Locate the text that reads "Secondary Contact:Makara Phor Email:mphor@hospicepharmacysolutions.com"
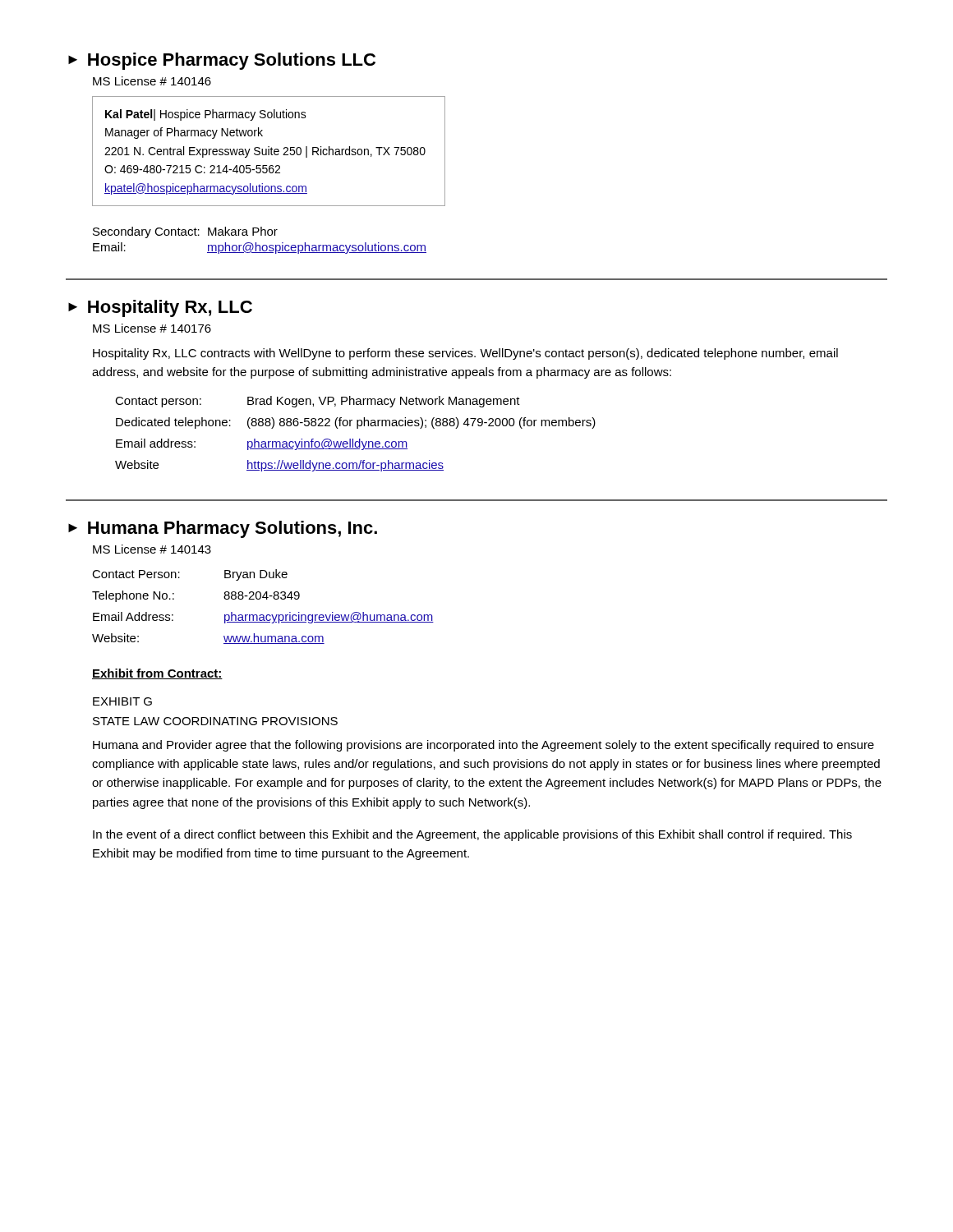Viewport: 953px width, 1232px height. [185, 232]
